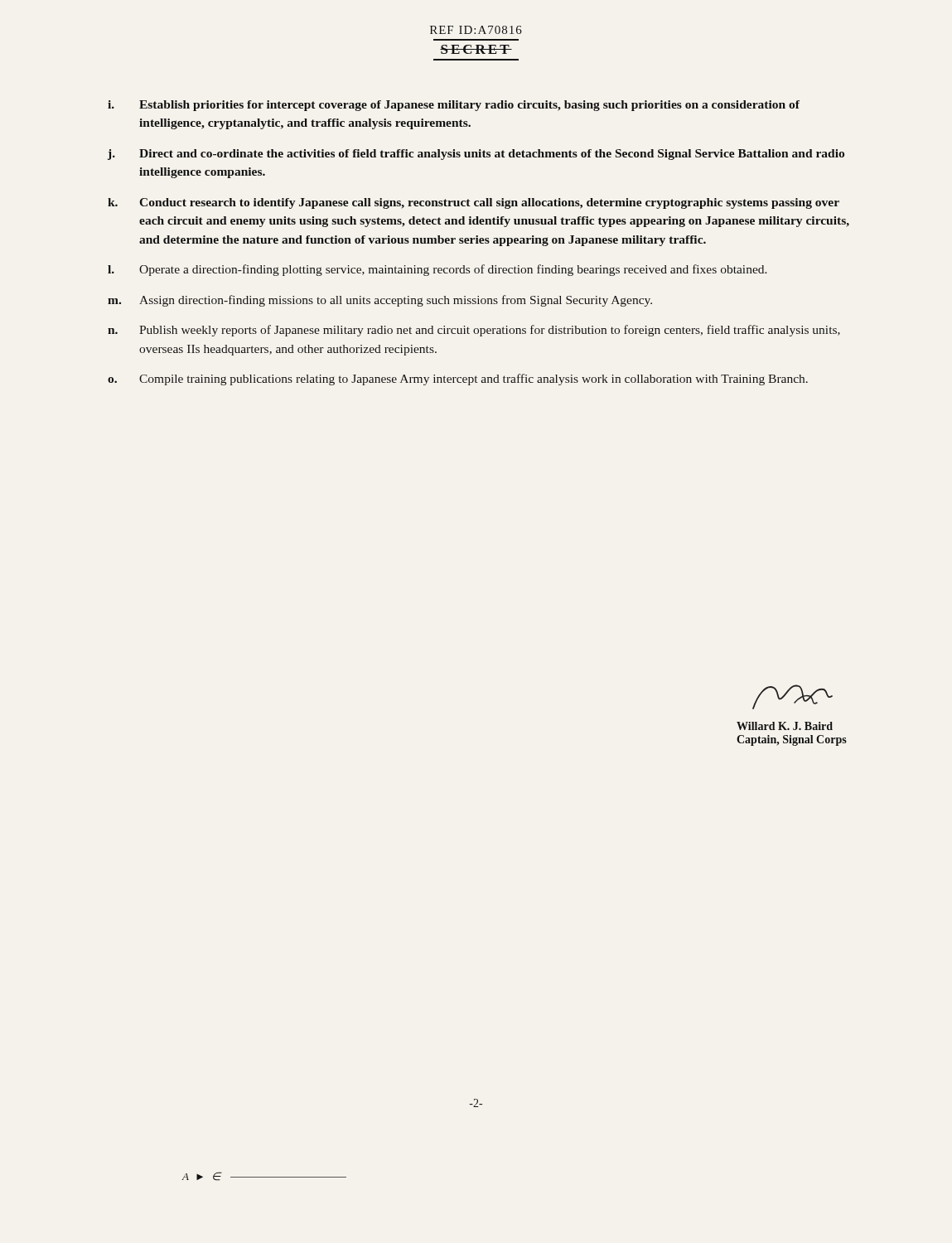Where is the passage that starts "j. Direct and co-ordinate the"?
The image size is (952, 1243).
click(484, 163)
